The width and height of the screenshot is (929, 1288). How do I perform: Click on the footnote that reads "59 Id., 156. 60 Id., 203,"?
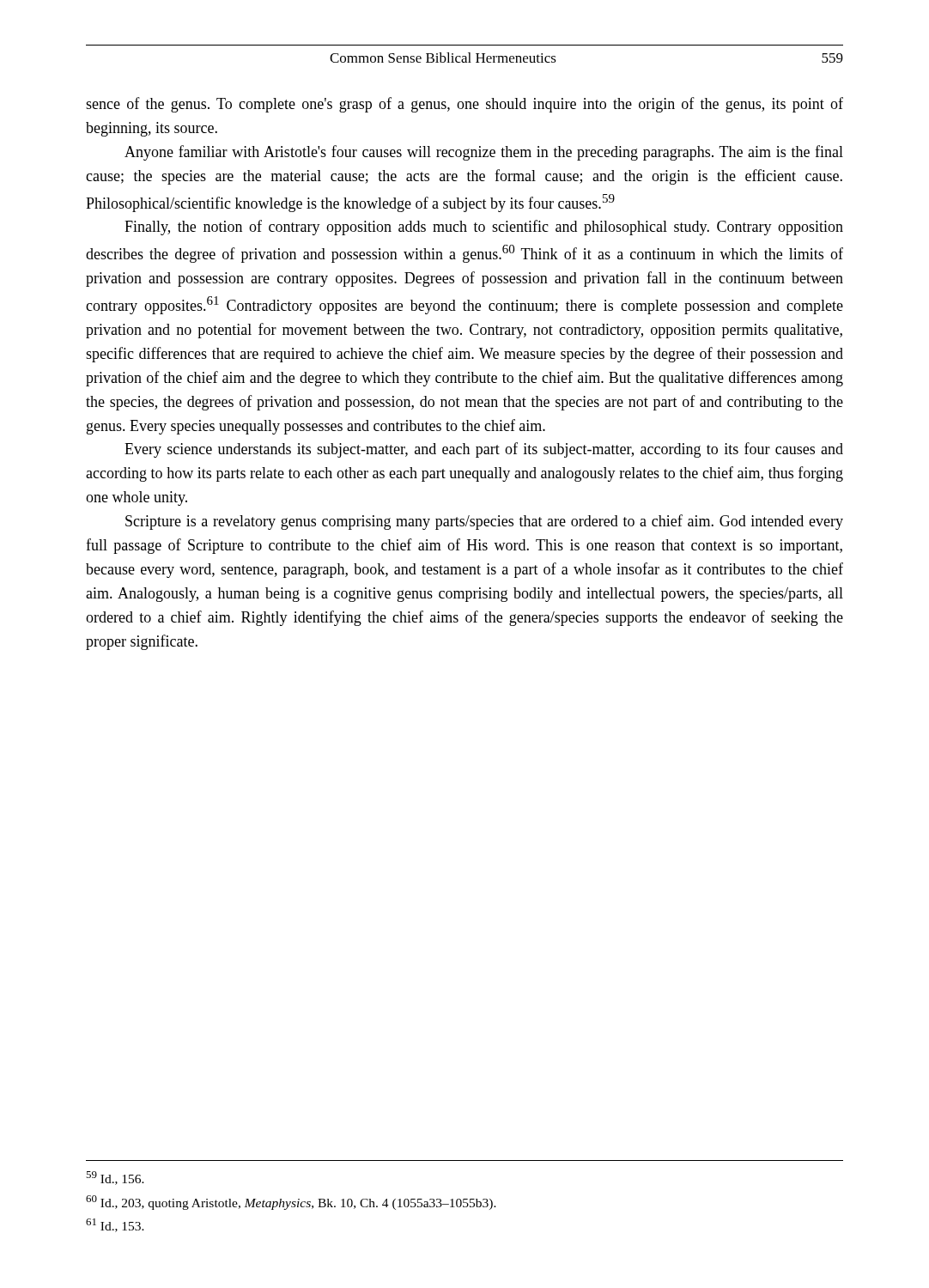[x=464, y=1202]
